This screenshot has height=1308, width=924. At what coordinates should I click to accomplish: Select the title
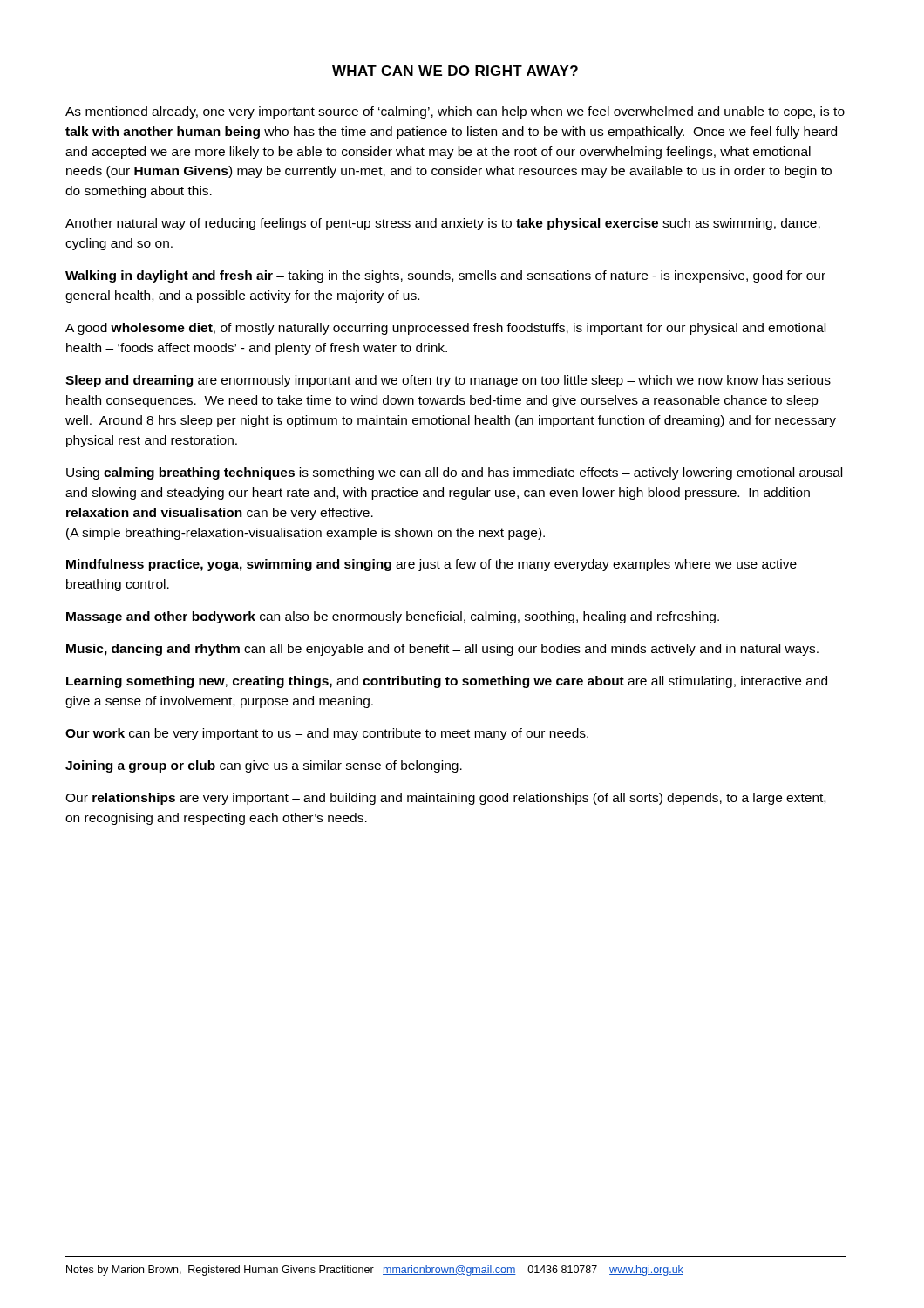pyautogui.click(x=455, y=72)
